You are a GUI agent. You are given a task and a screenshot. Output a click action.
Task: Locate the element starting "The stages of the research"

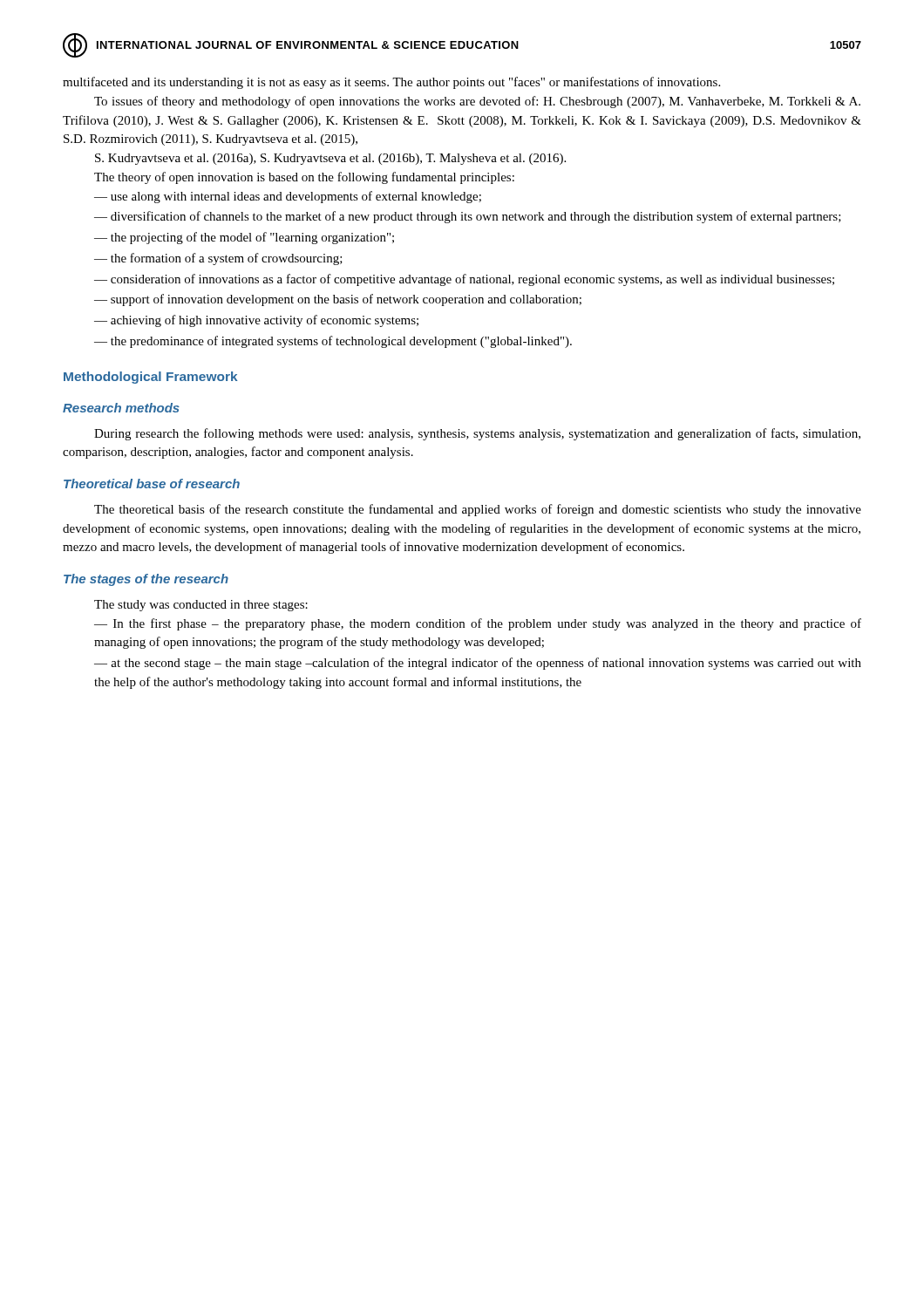click(x=146, y=579)
